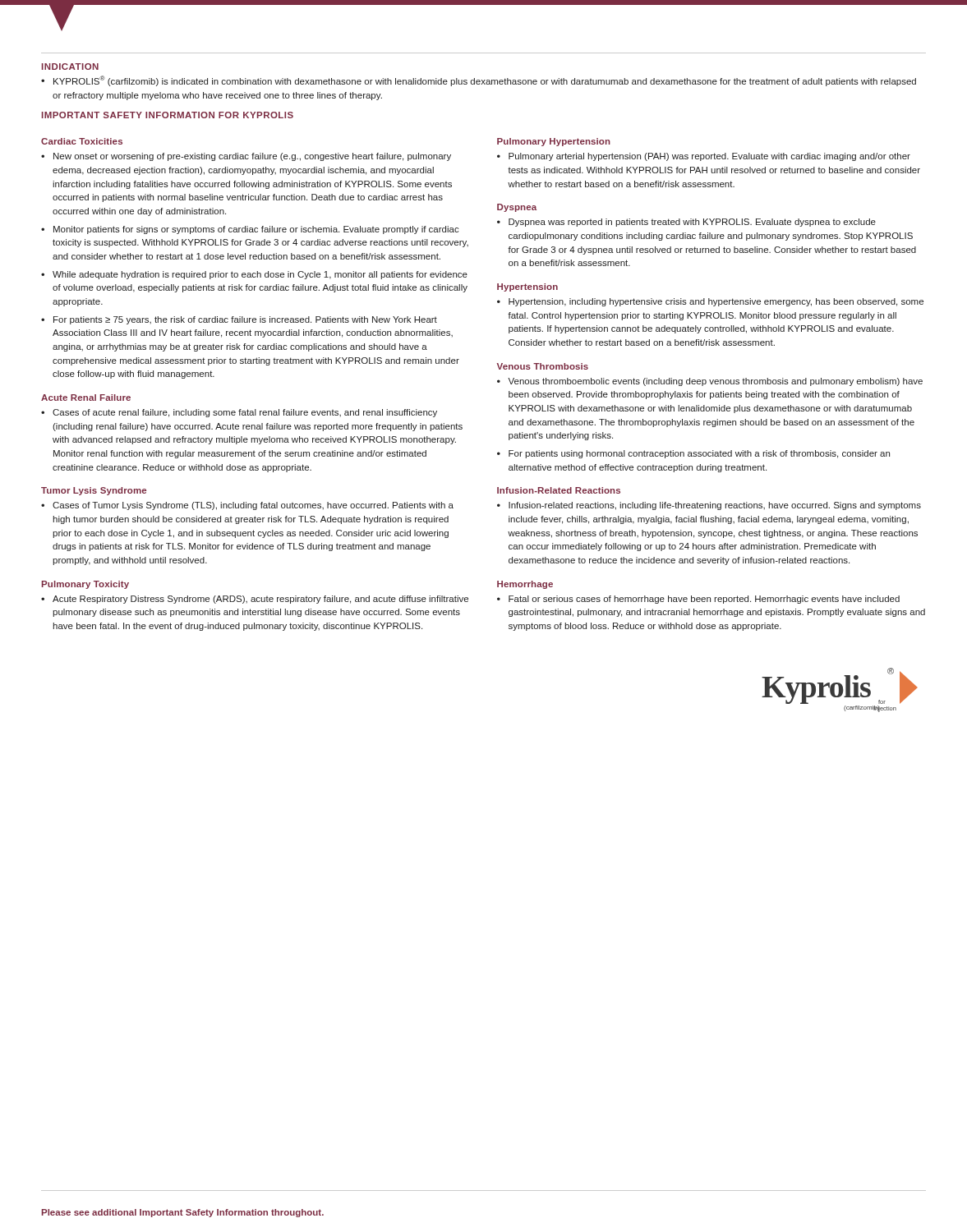Viewport: 967px width, 1232px height.
Task: Click on the list item with the text "New onset or worsening of pre-existing"
Action: click(x=252, y=184)
